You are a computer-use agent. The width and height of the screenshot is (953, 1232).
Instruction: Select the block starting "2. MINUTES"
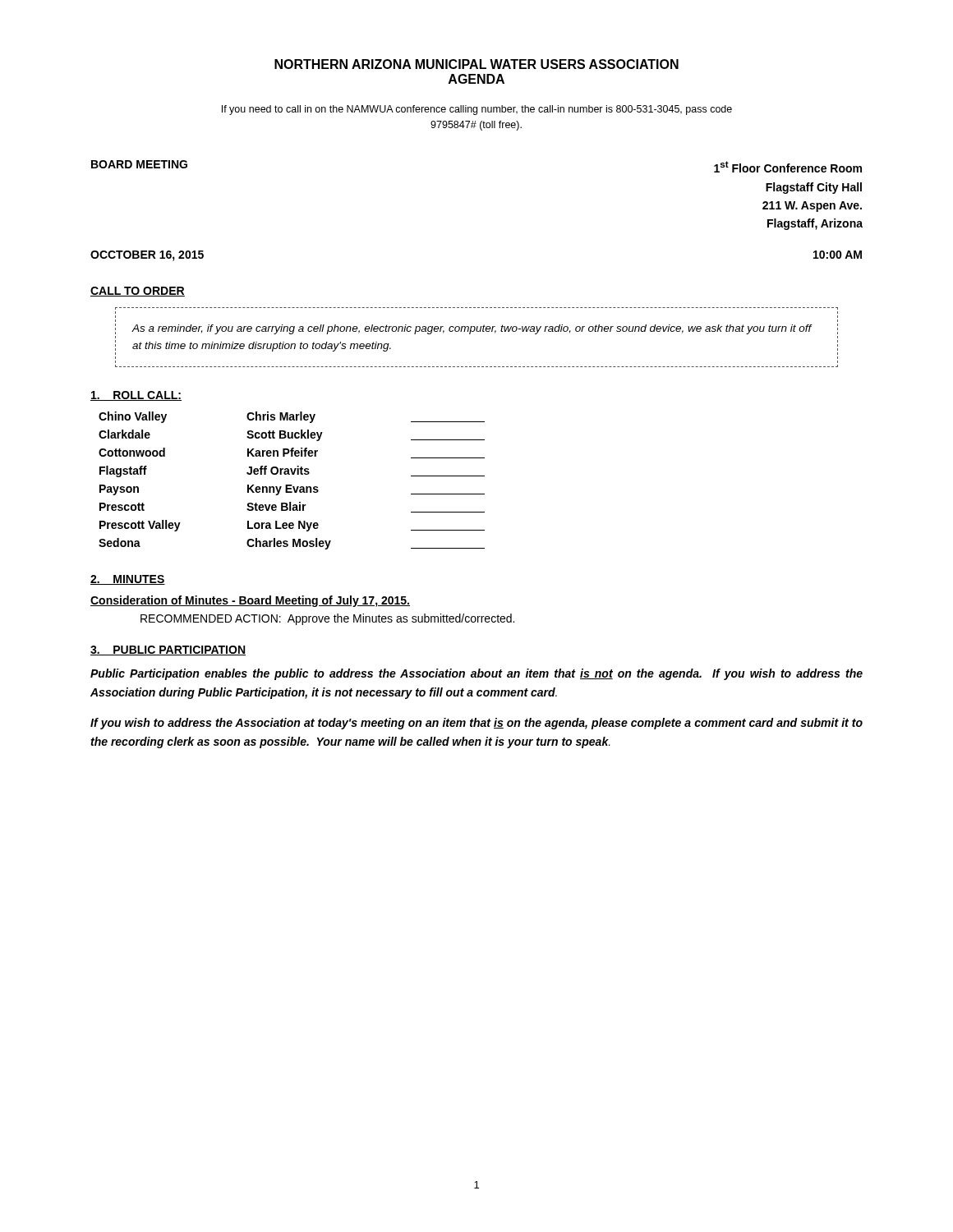(127, 579)
